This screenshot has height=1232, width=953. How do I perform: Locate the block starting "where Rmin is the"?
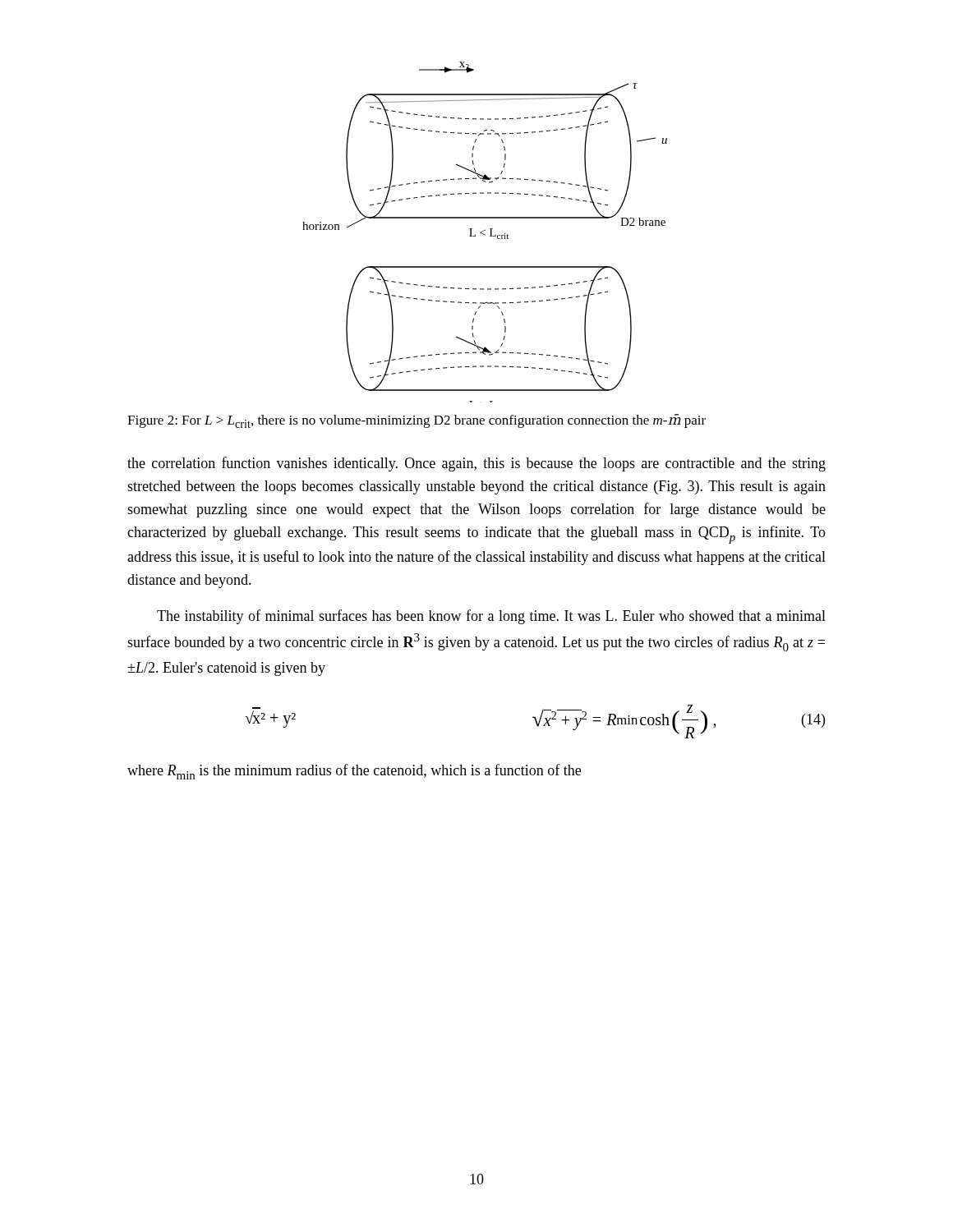tap(476, 772)
